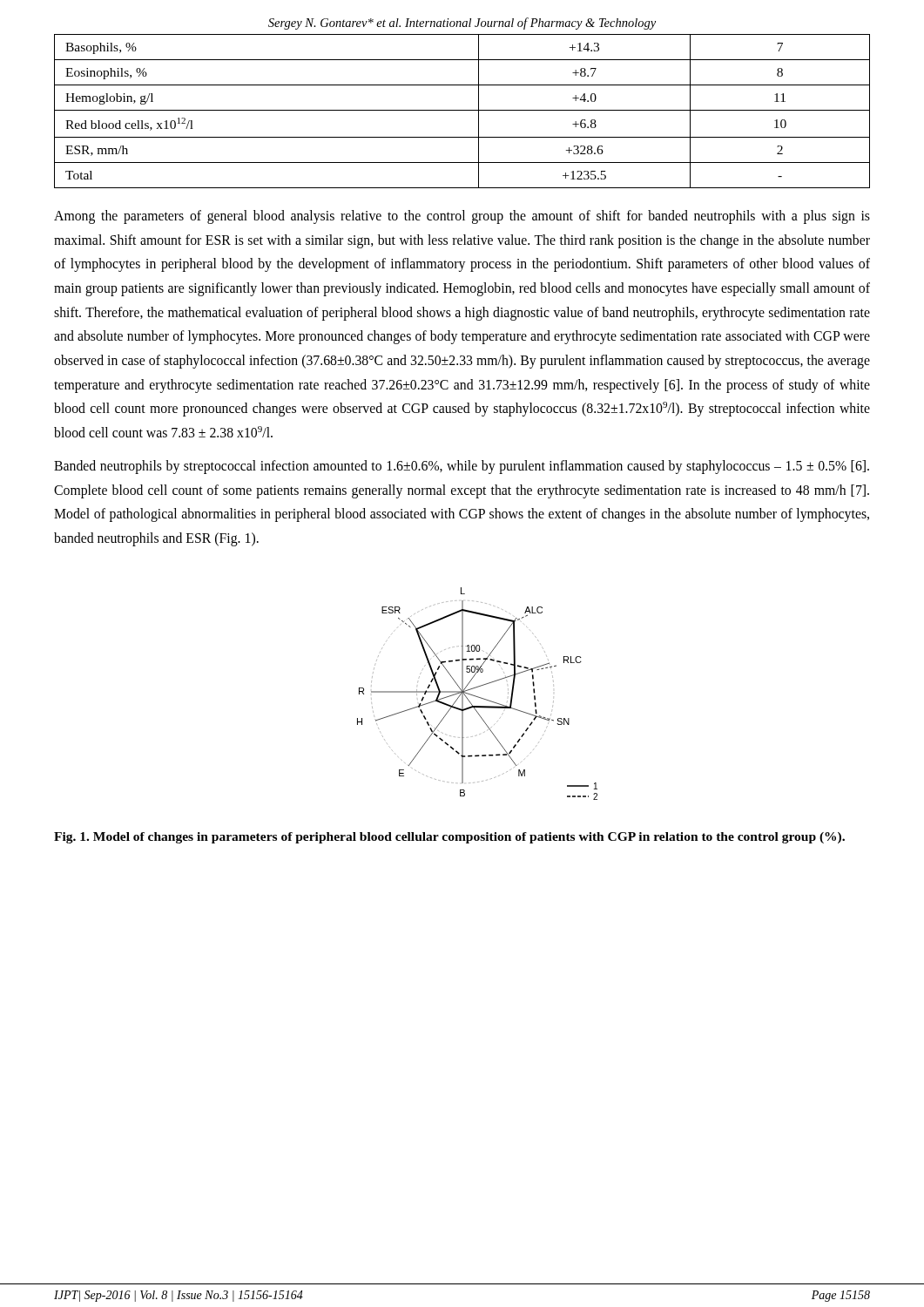Find the radar chart
Image resolution: width=924 pixels, height=1307 pixels.
point(462,693)
